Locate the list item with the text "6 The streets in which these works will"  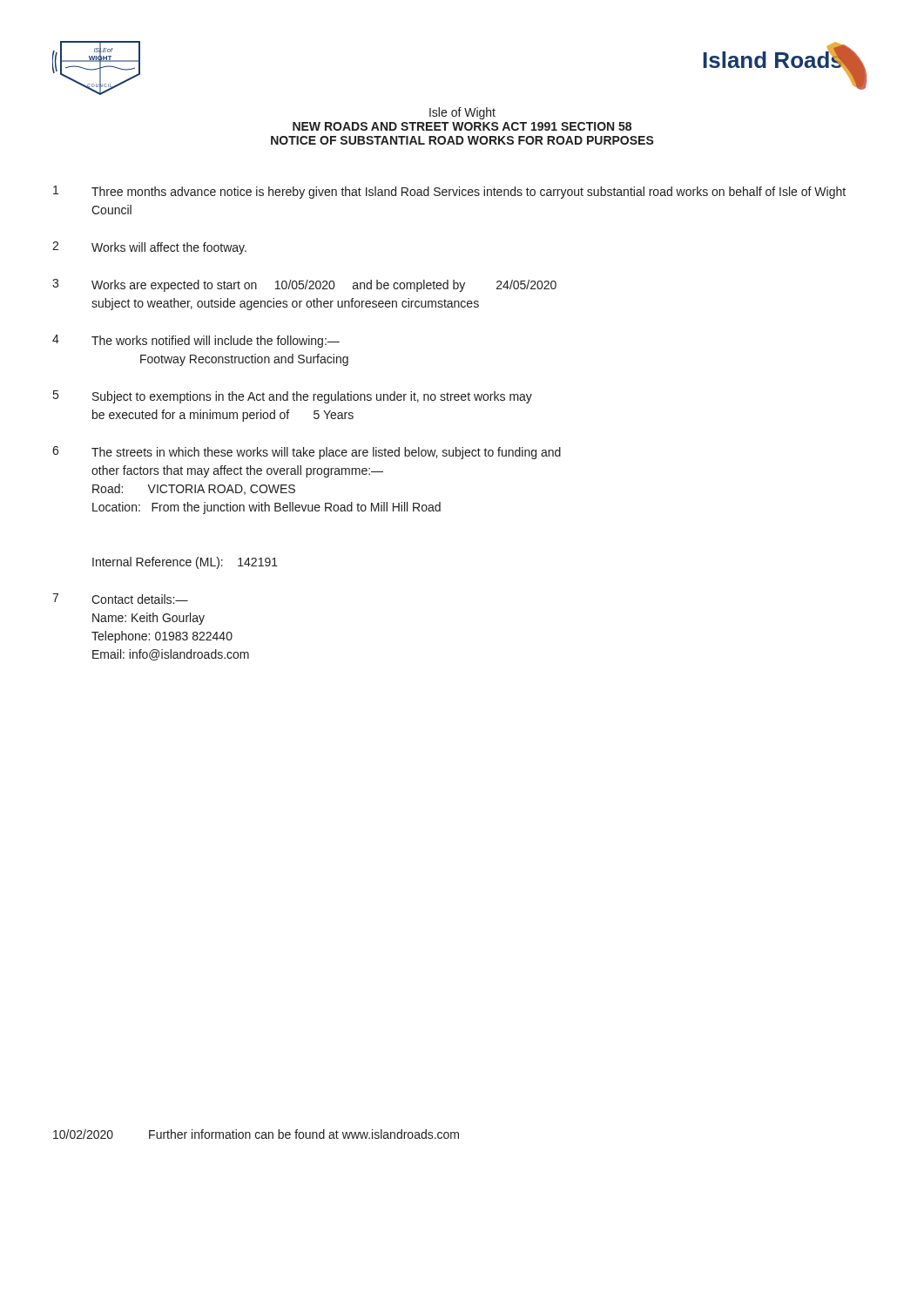click(307, 453)
